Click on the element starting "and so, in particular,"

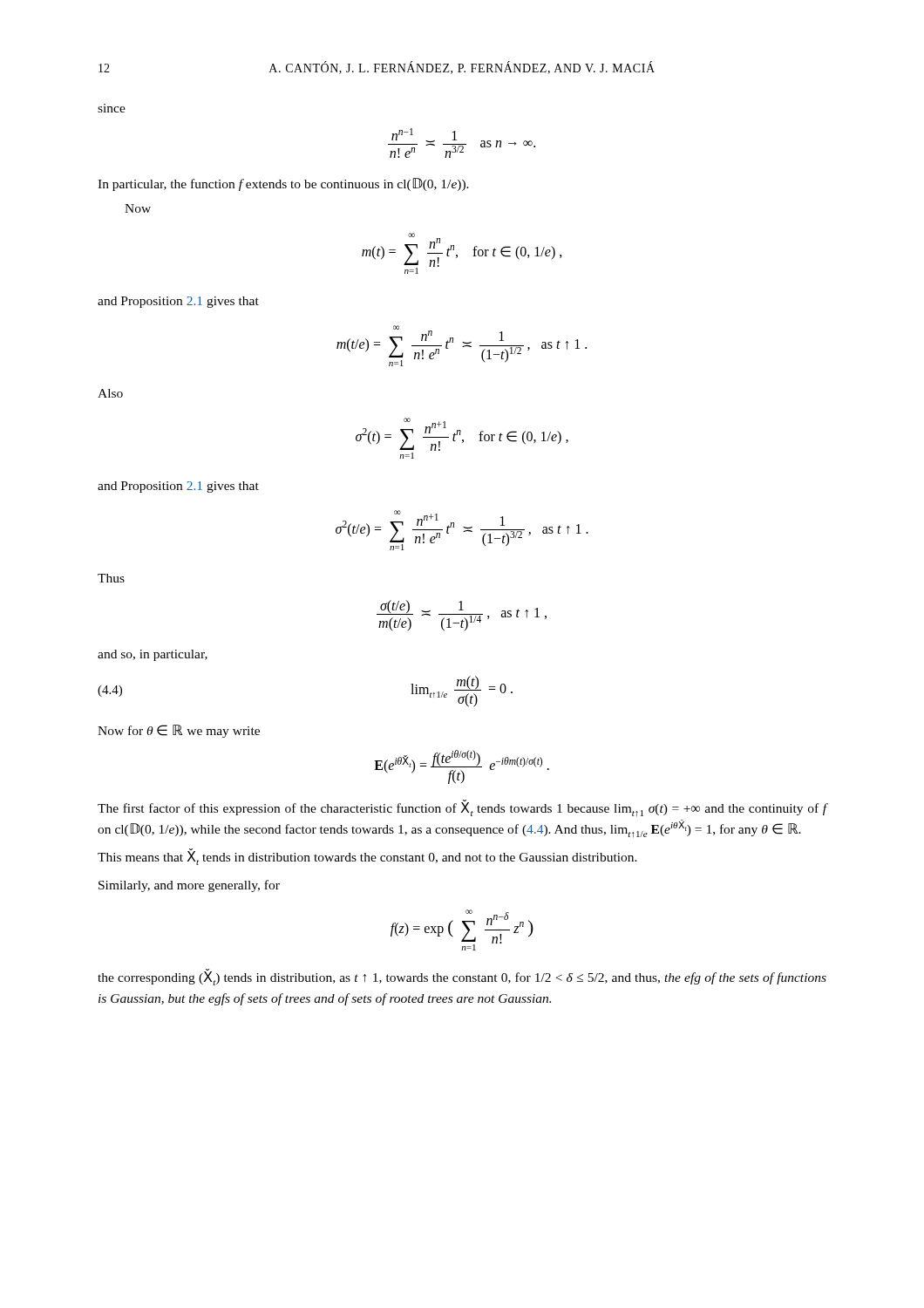point(153,654)
